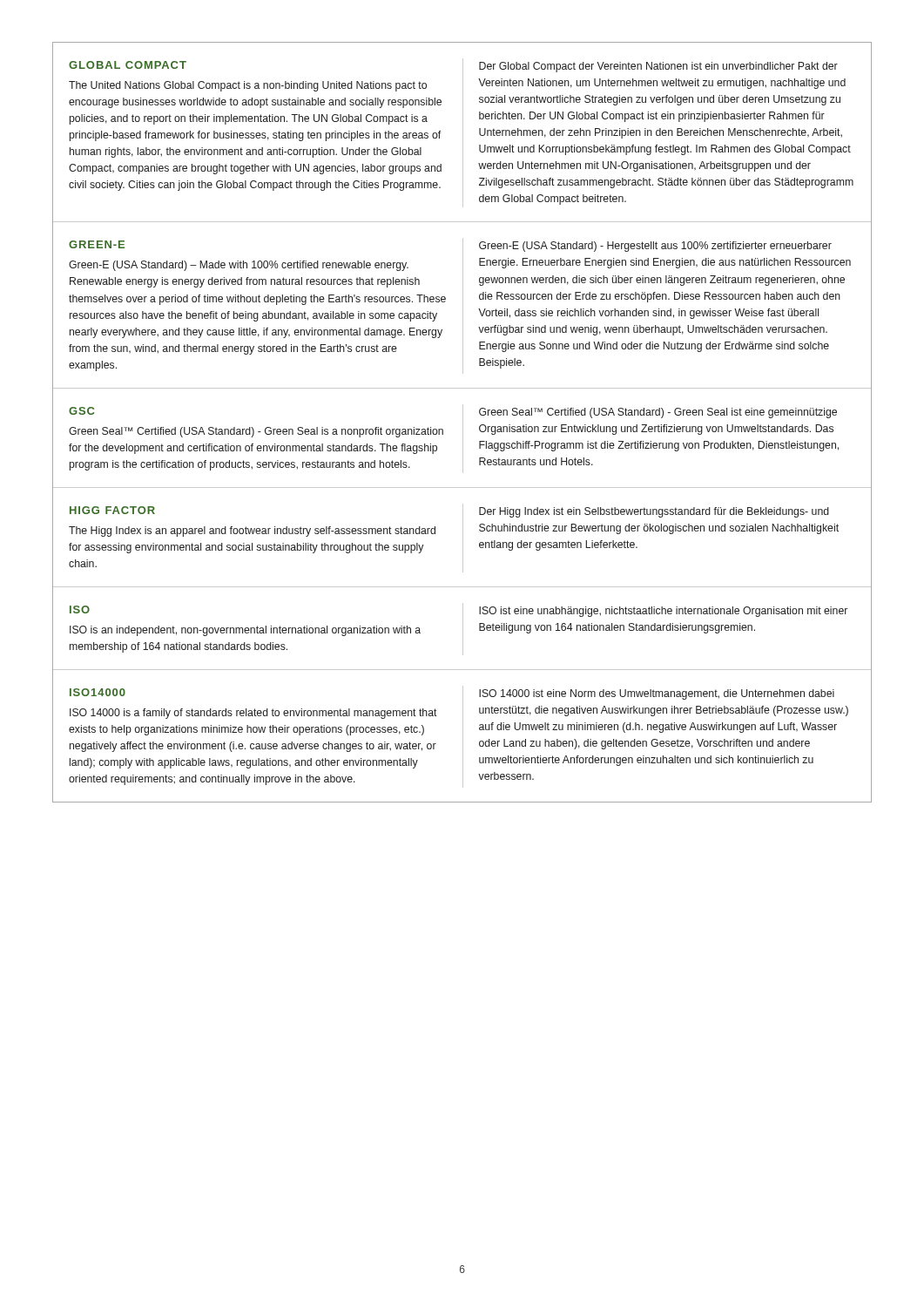The height and width of the screenshot is (1307, 924).
Task: Click the passage that begins "Green-E (USA Standard) - Hergestellt aus"
Action: coord(665,304)
